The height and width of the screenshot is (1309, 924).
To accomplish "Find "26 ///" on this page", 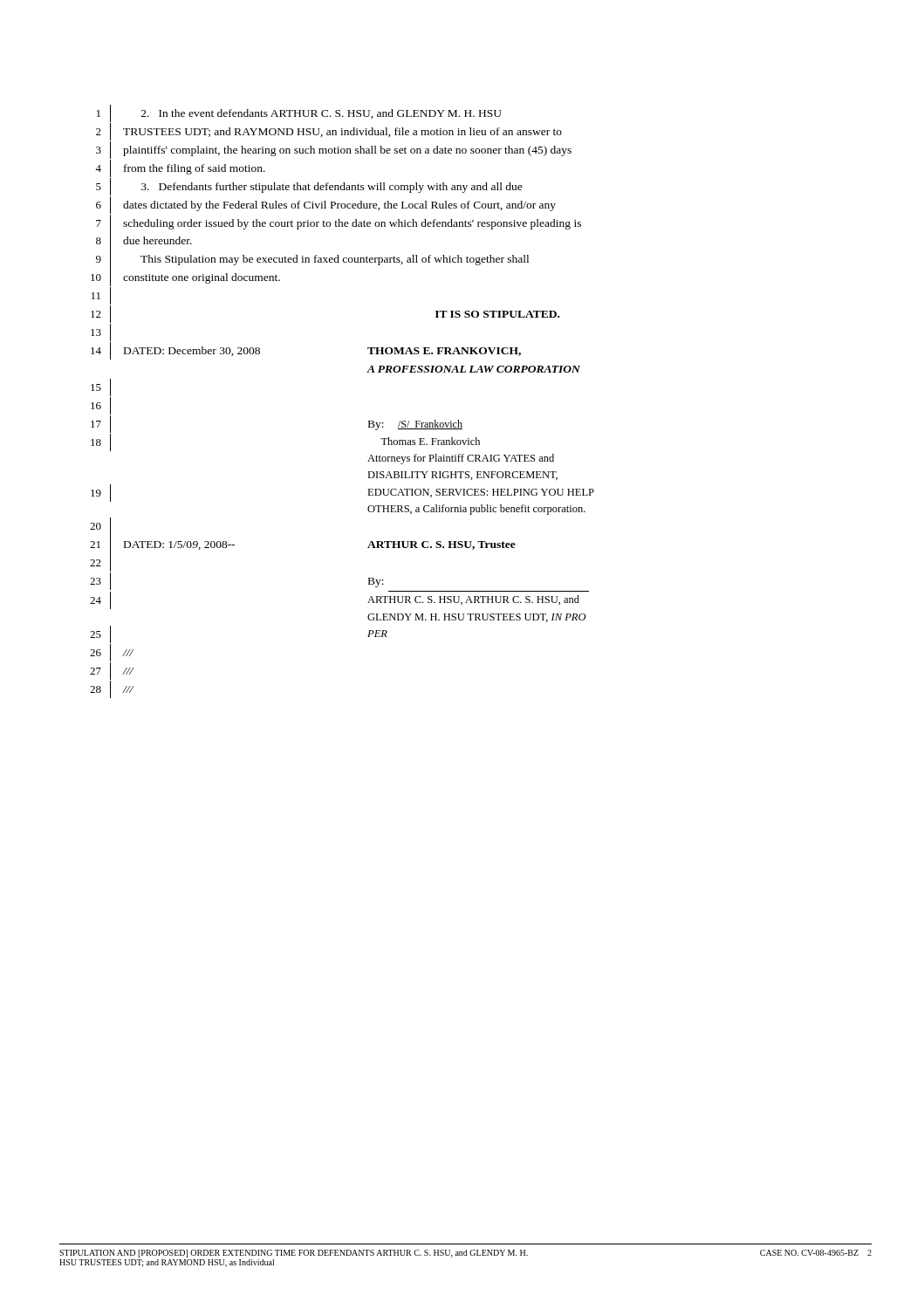I will tap(112, 653).
